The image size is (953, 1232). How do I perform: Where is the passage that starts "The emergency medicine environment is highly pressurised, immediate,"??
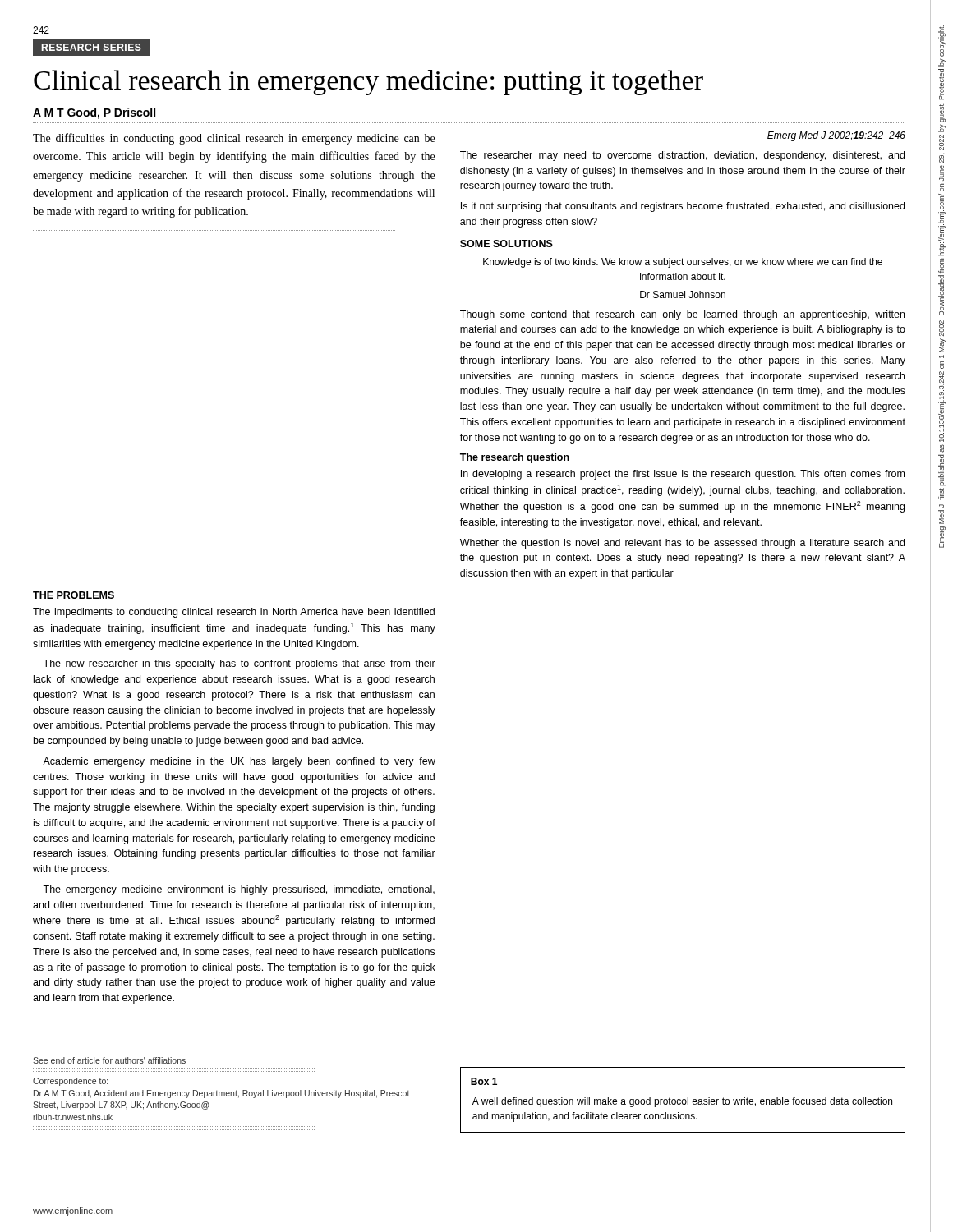(234, 944)
